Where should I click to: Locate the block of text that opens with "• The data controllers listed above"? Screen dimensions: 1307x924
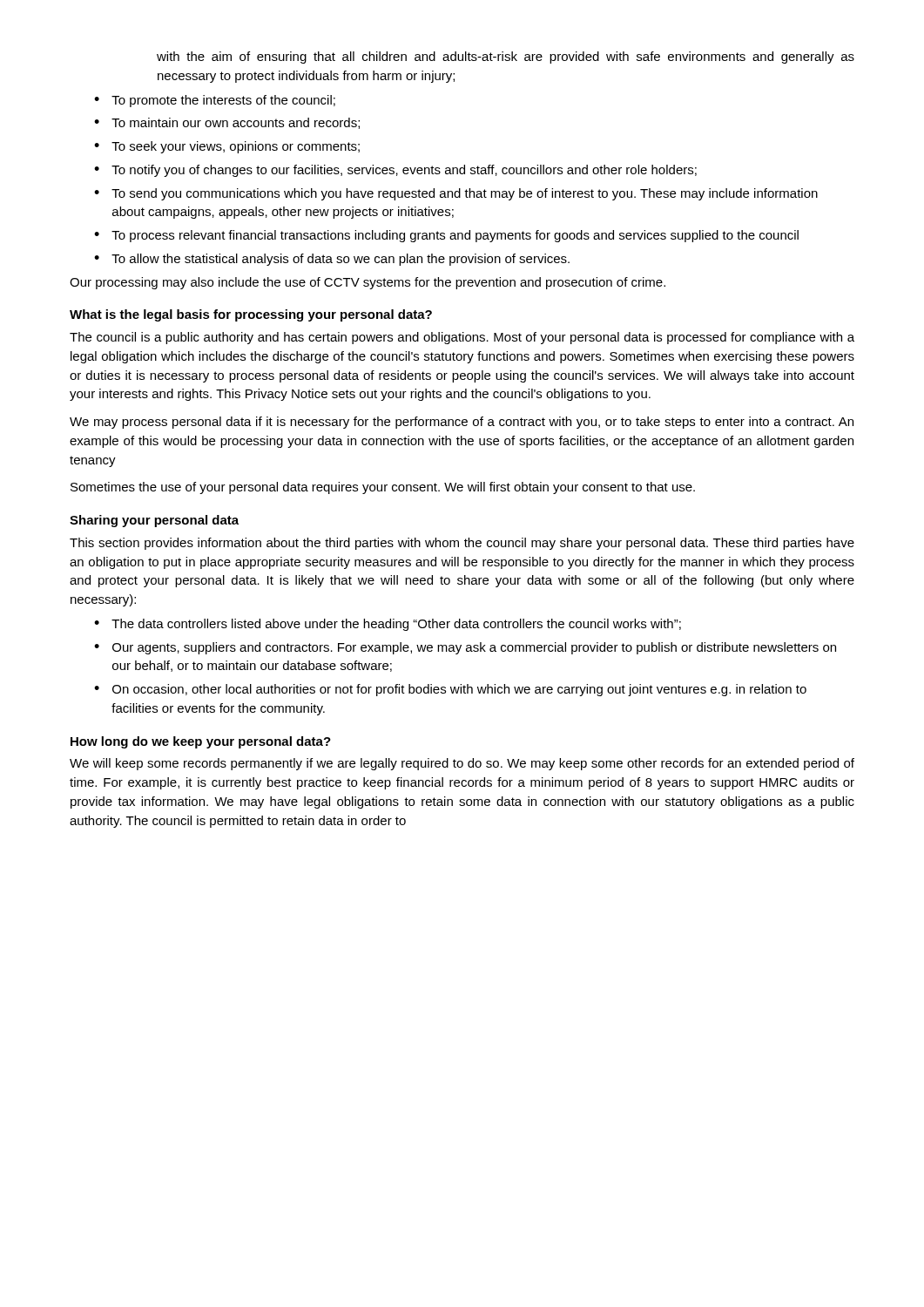point(388,624)
